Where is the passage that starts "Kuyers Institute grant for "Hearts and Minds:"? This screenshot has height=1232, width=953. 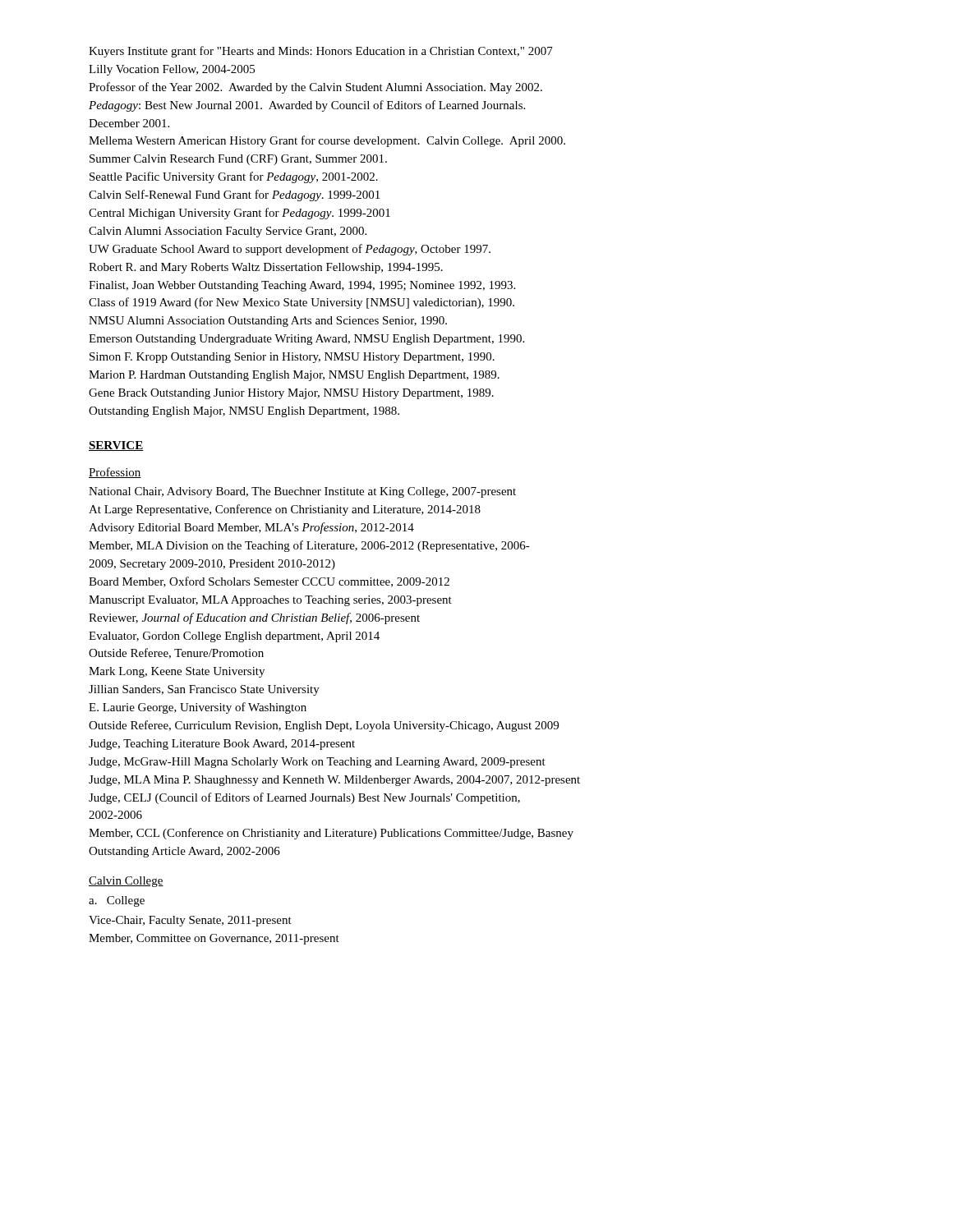[321, 52]
